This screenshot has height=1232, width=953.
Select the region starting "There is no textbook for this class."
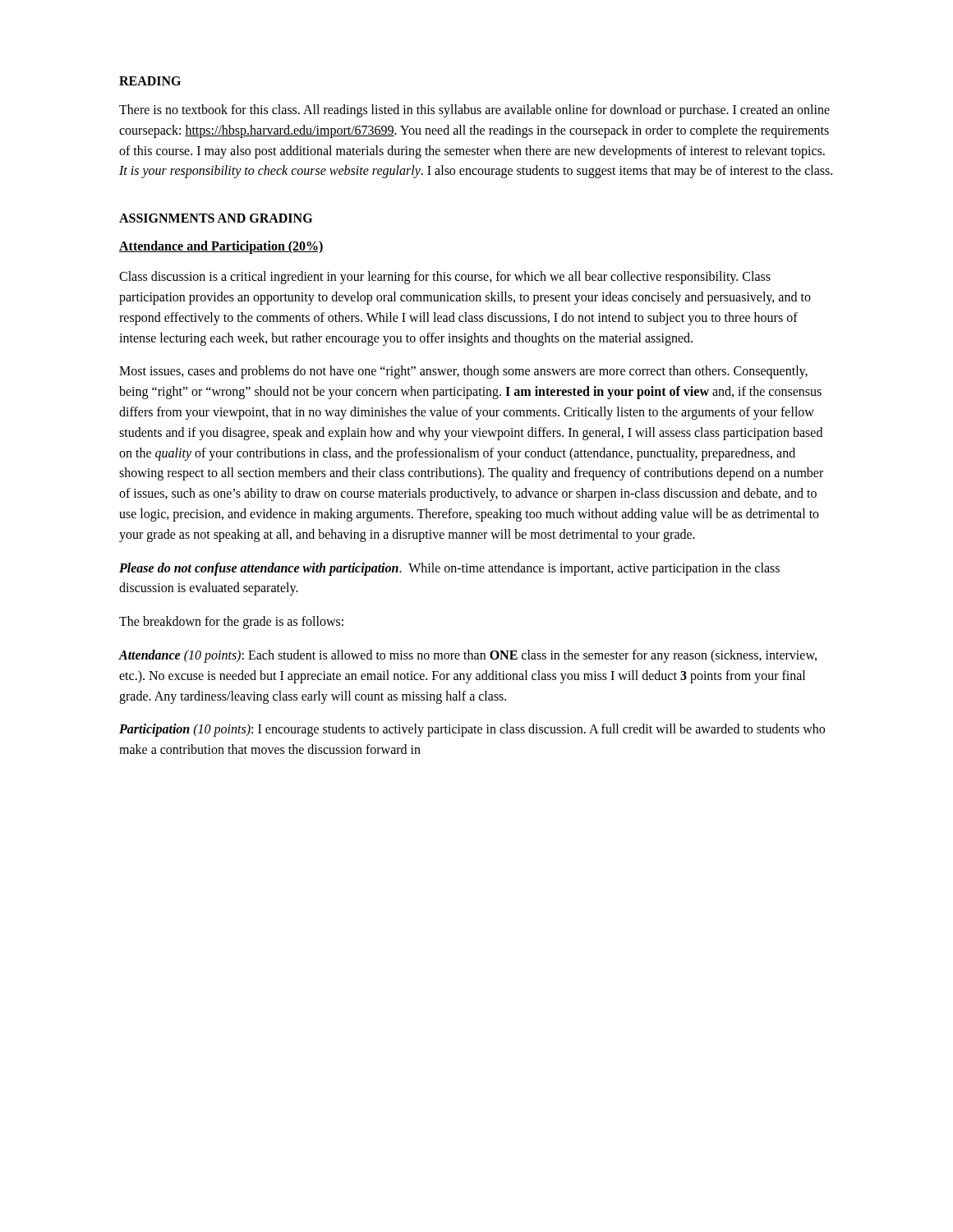coord(476,140)
